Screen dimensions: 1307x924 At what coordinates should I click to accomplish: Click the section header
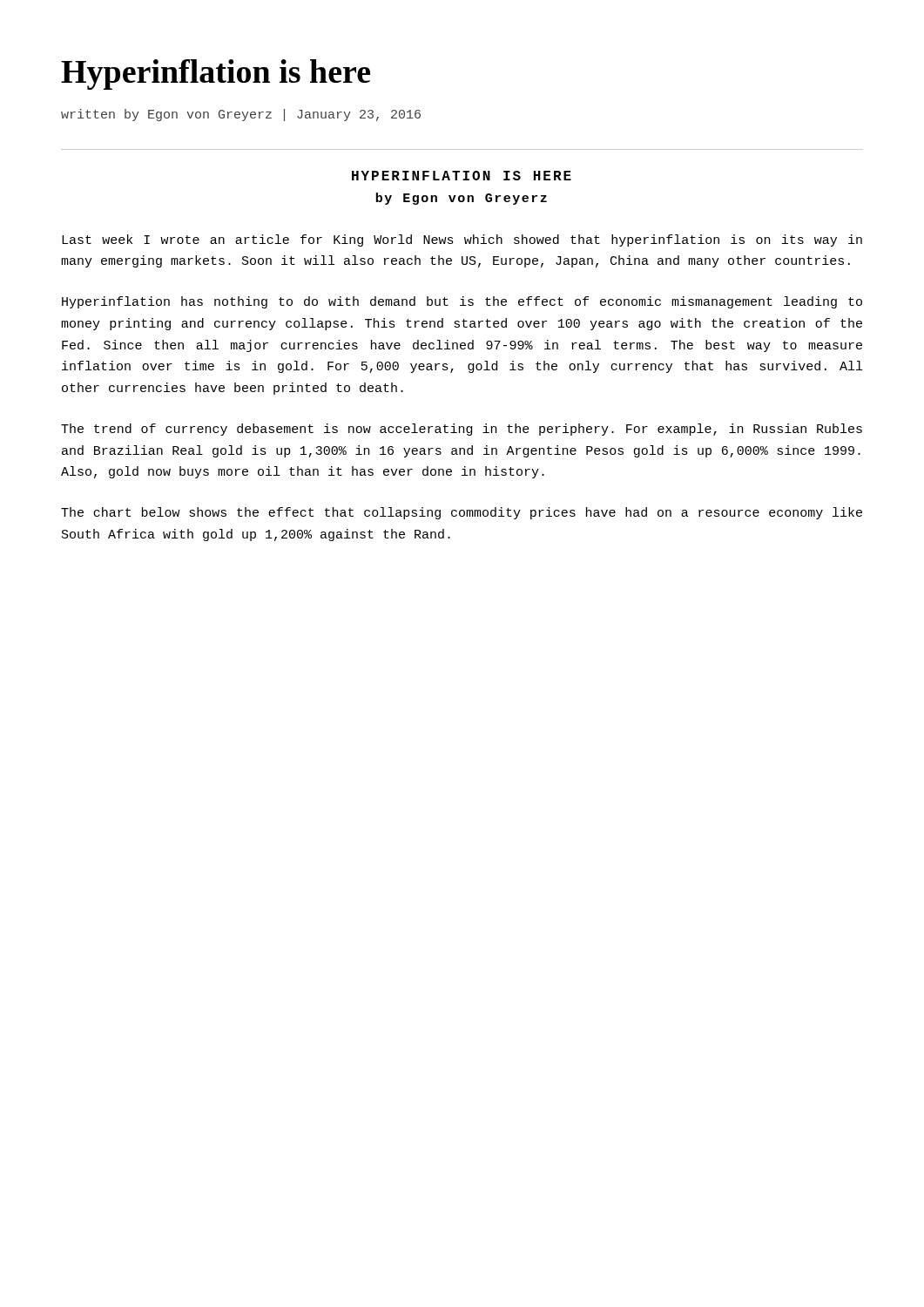[x=462, y=177]
